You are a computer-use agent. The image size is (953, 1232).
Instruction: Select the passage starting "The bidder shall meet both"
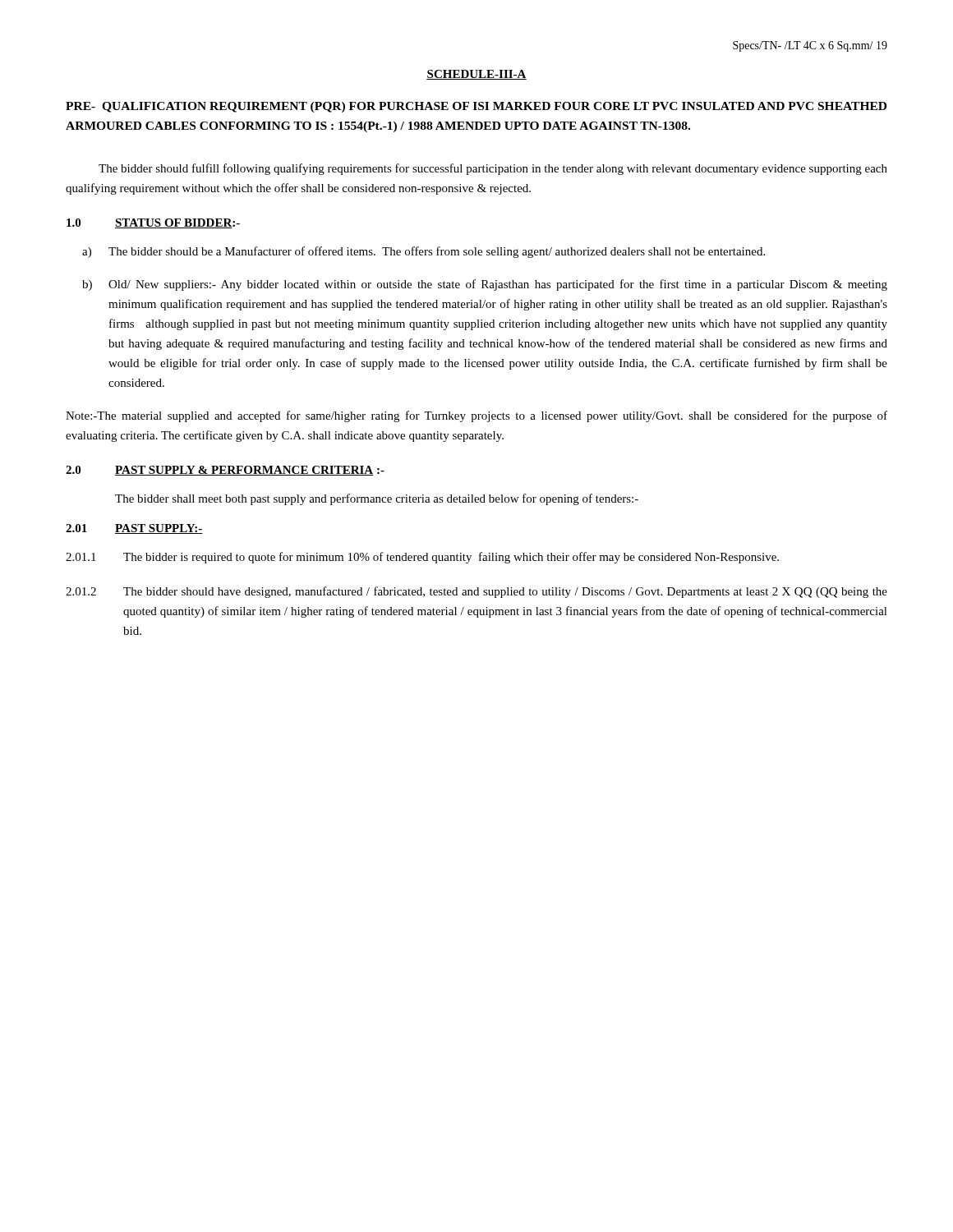377,499
